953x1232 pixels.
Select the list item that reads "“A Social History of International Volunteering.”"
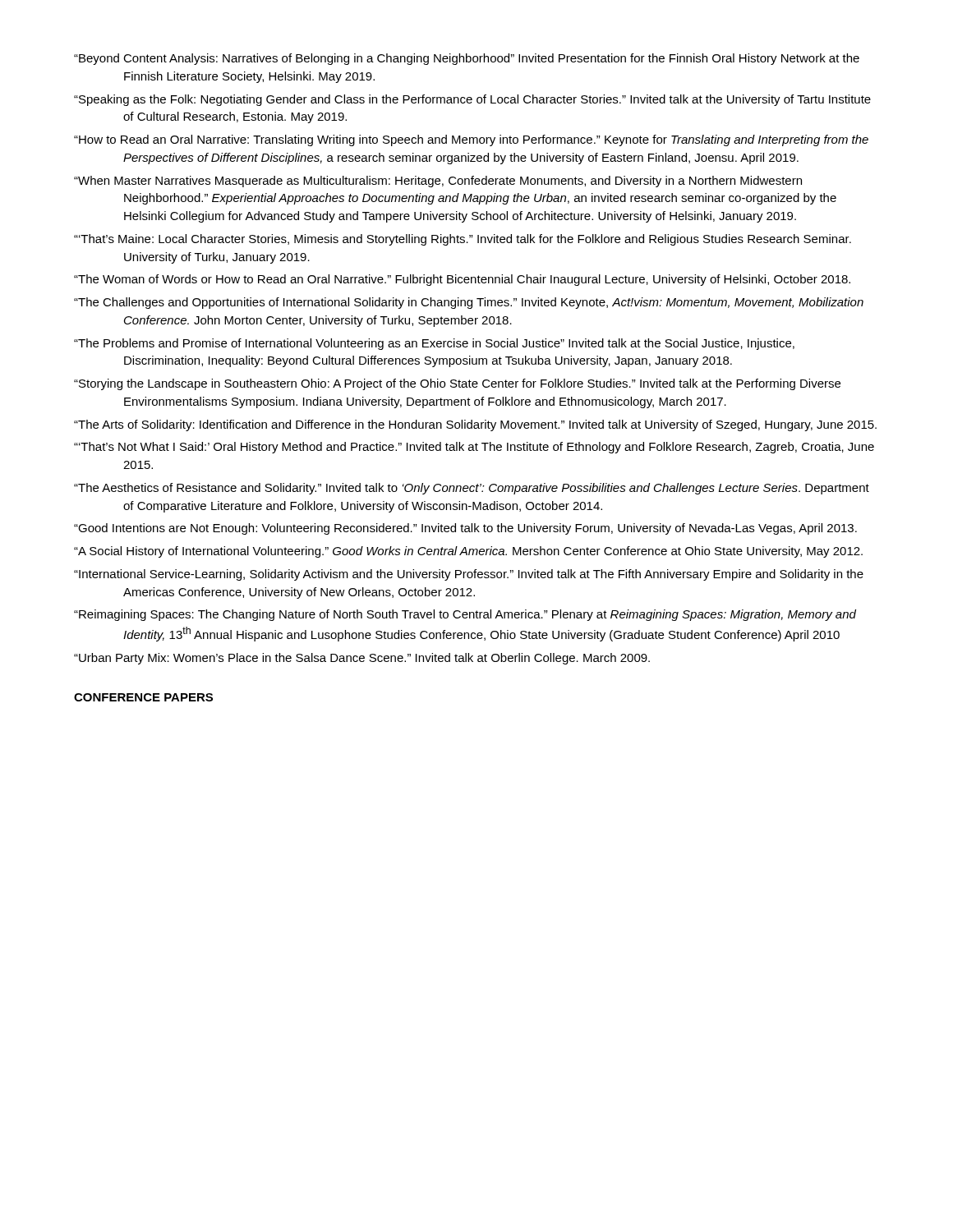tap(469, 551)
